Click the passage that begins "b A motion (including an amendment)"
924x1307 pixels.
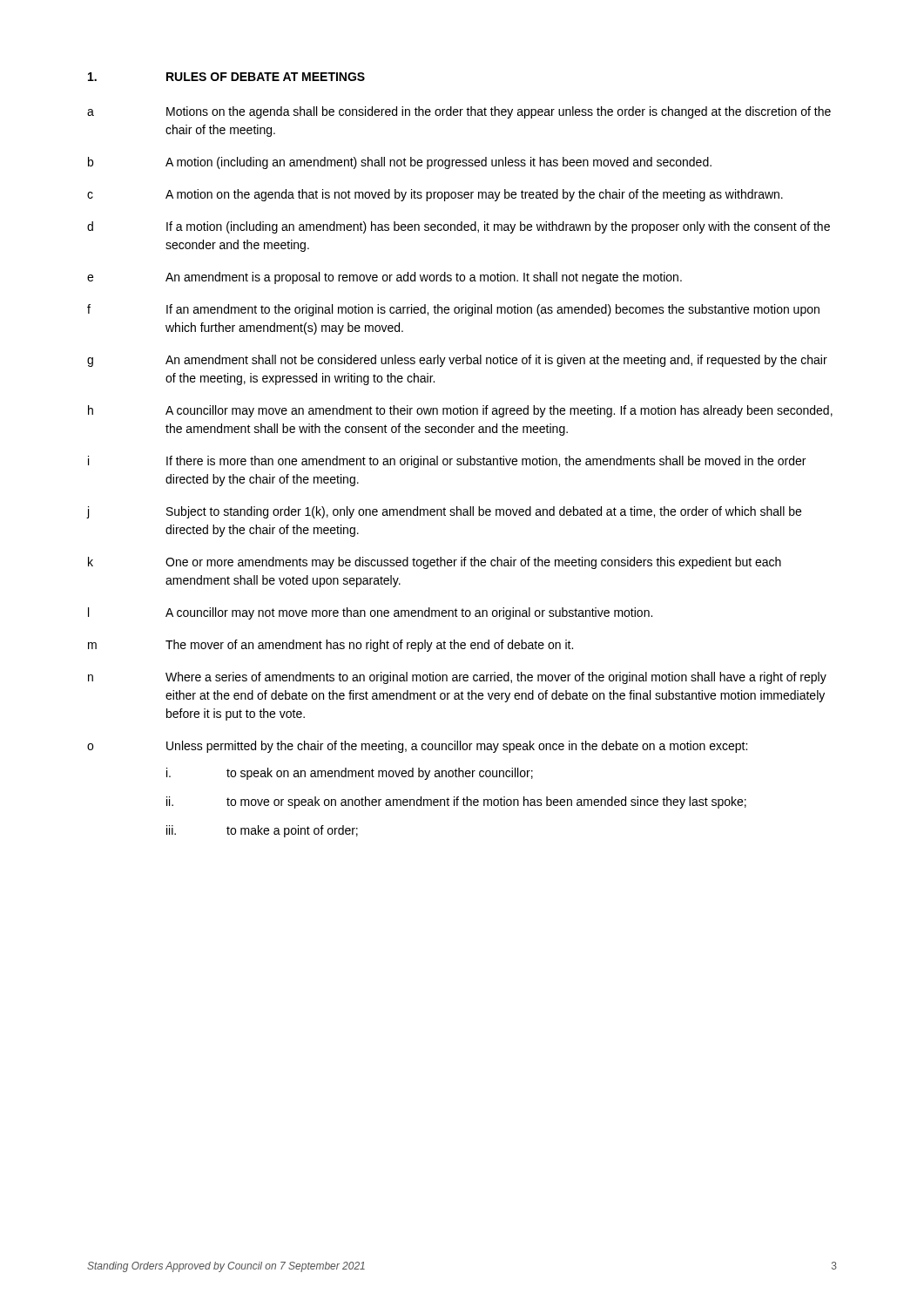tap(462, 162)
